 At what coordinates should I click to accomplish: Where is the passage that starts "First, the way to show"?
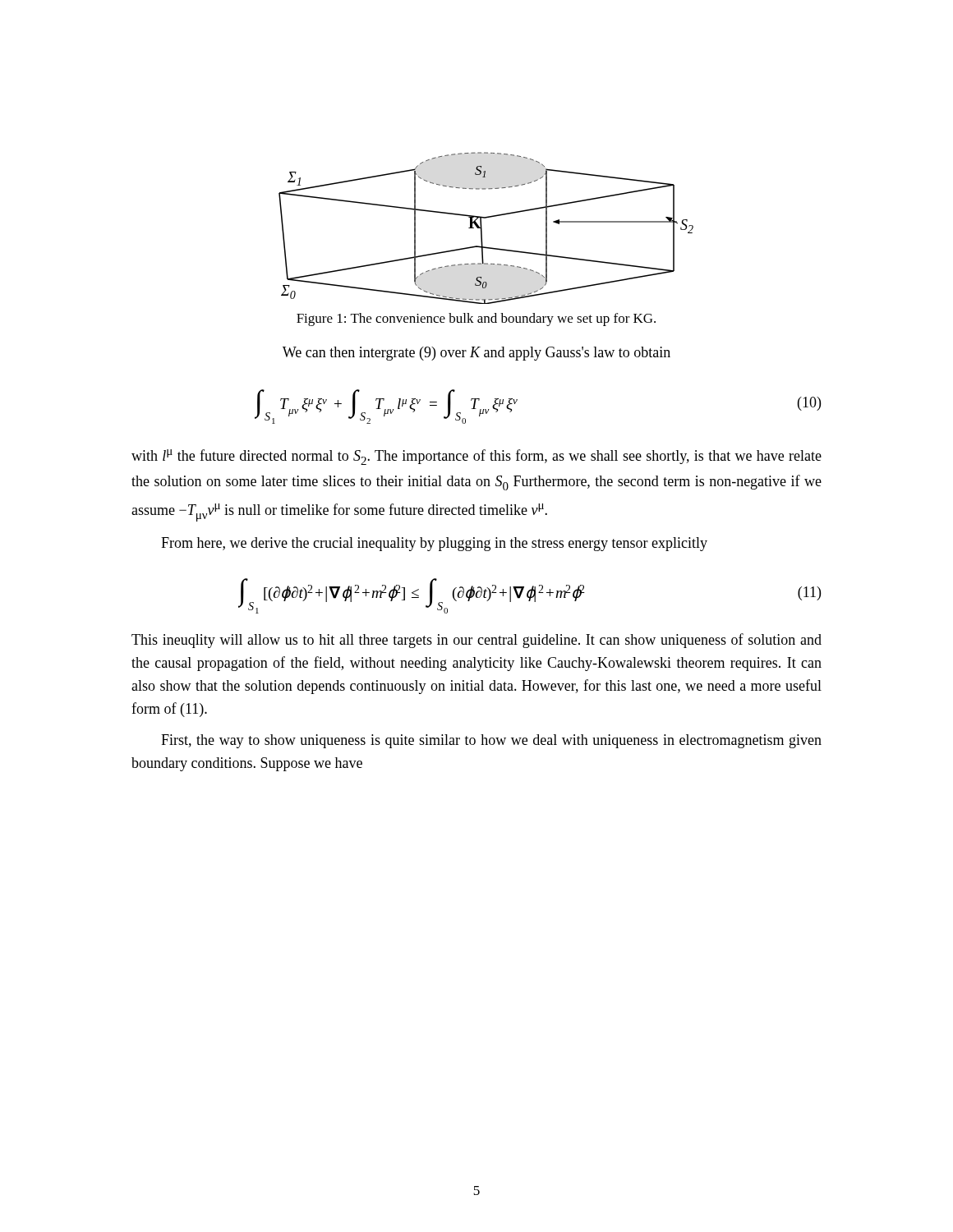[476, 751]
